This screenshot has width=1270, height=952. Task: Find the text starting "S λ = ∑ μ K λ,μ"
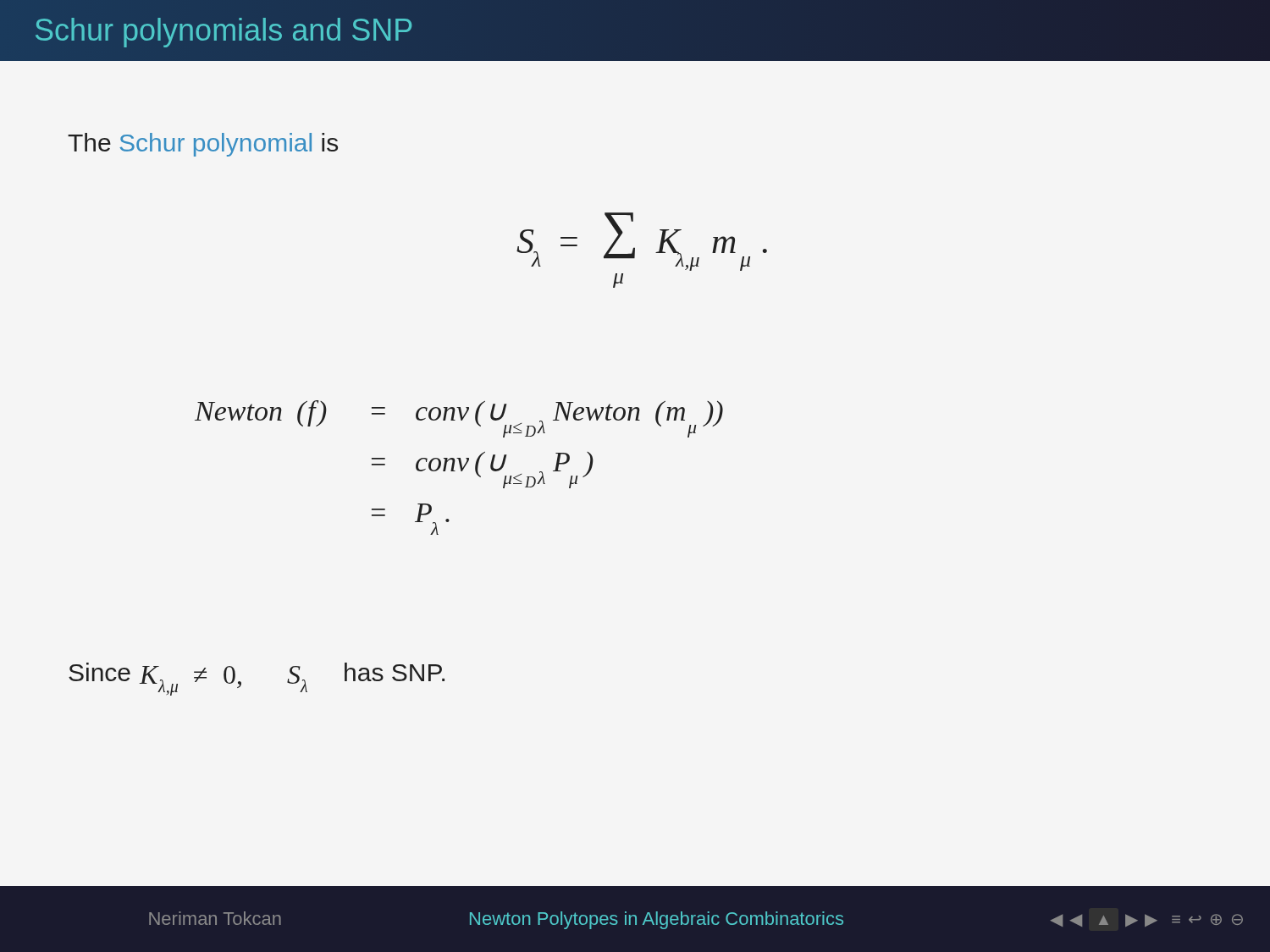(635, 247)
